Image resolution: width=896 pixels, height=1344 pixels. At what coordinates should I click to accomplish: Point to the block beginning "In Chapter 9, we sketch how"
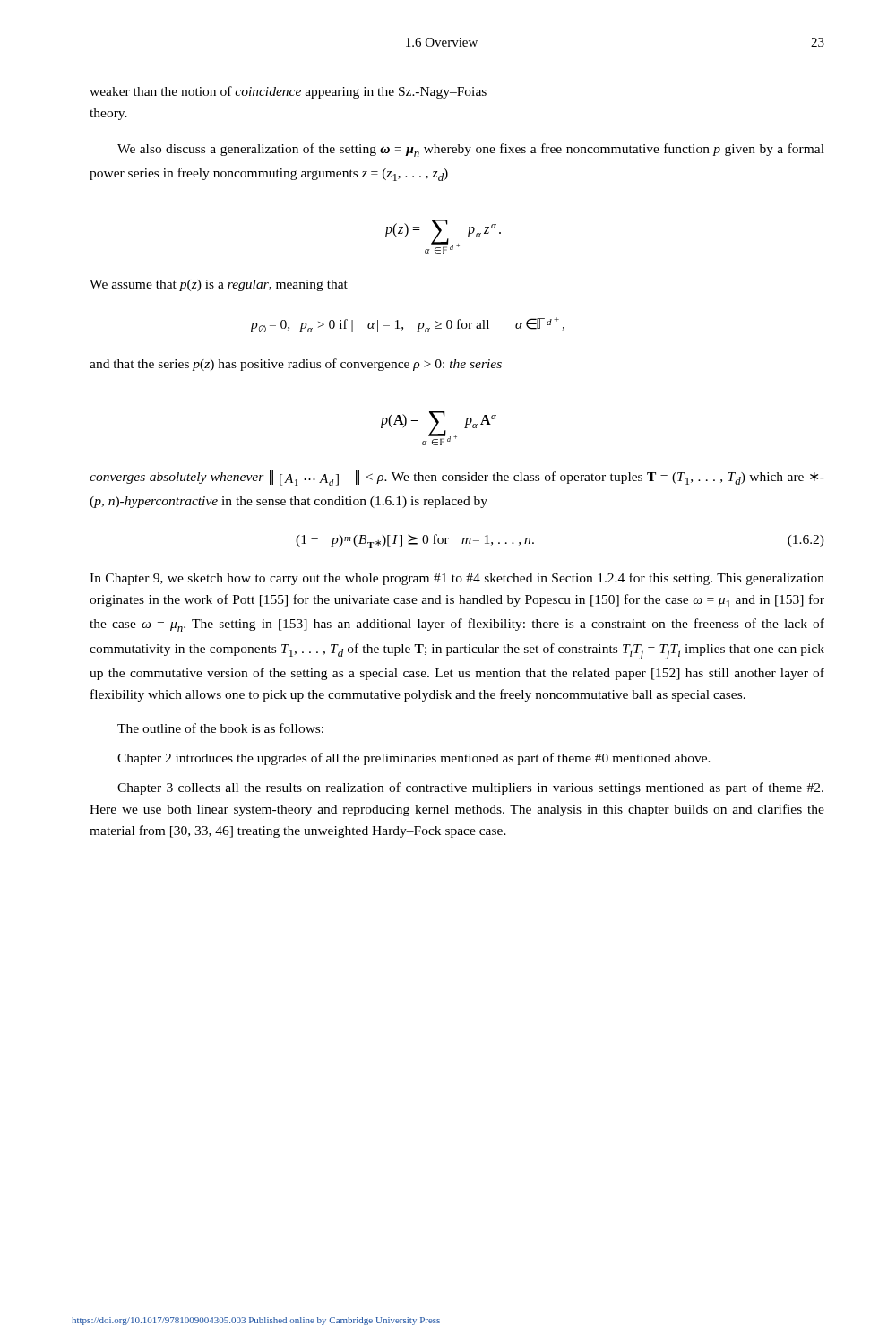(x=457, y=636)
